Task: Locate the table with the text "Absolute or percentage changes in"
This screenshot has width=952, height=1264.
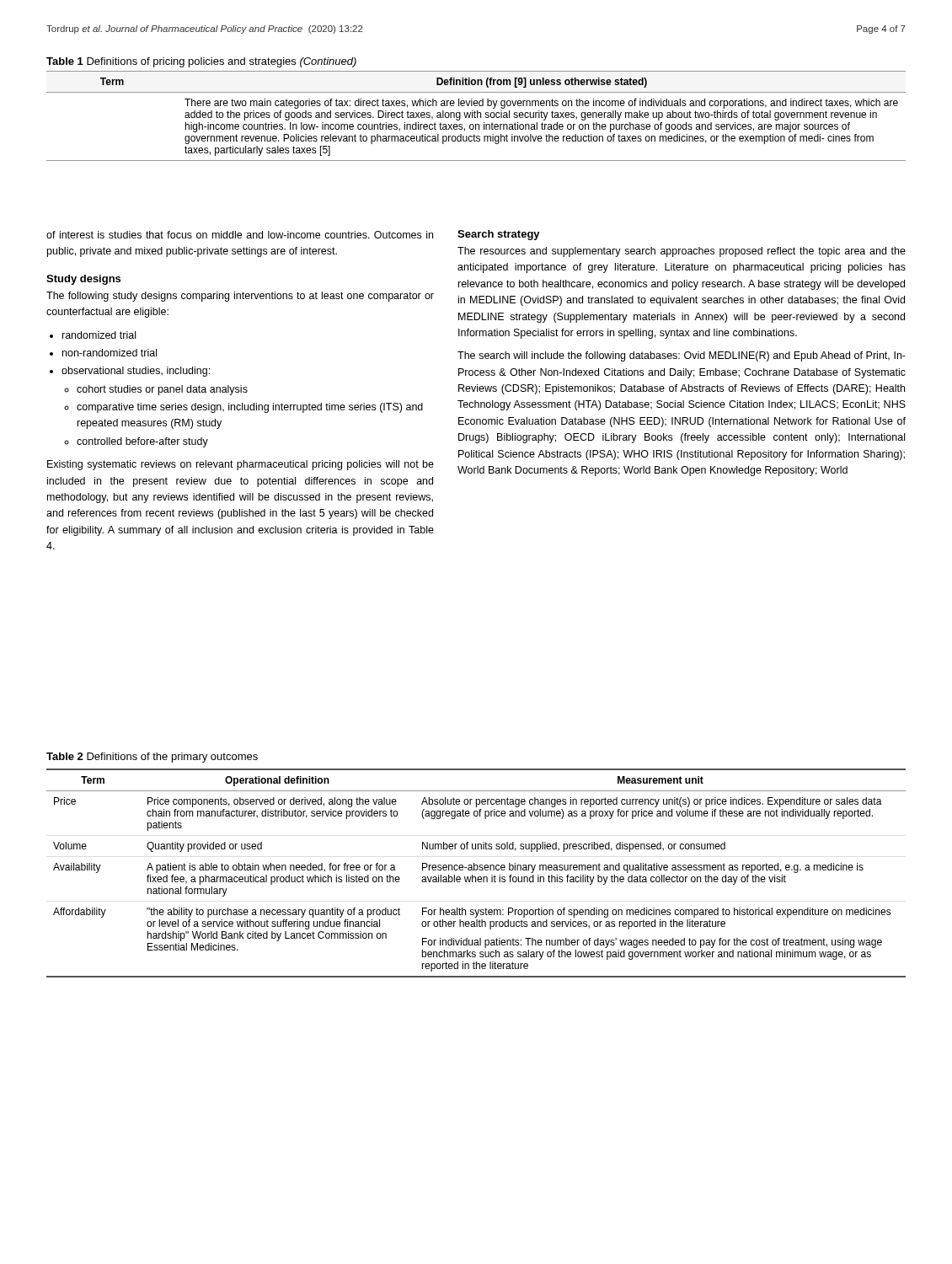Action: [476, 873]
